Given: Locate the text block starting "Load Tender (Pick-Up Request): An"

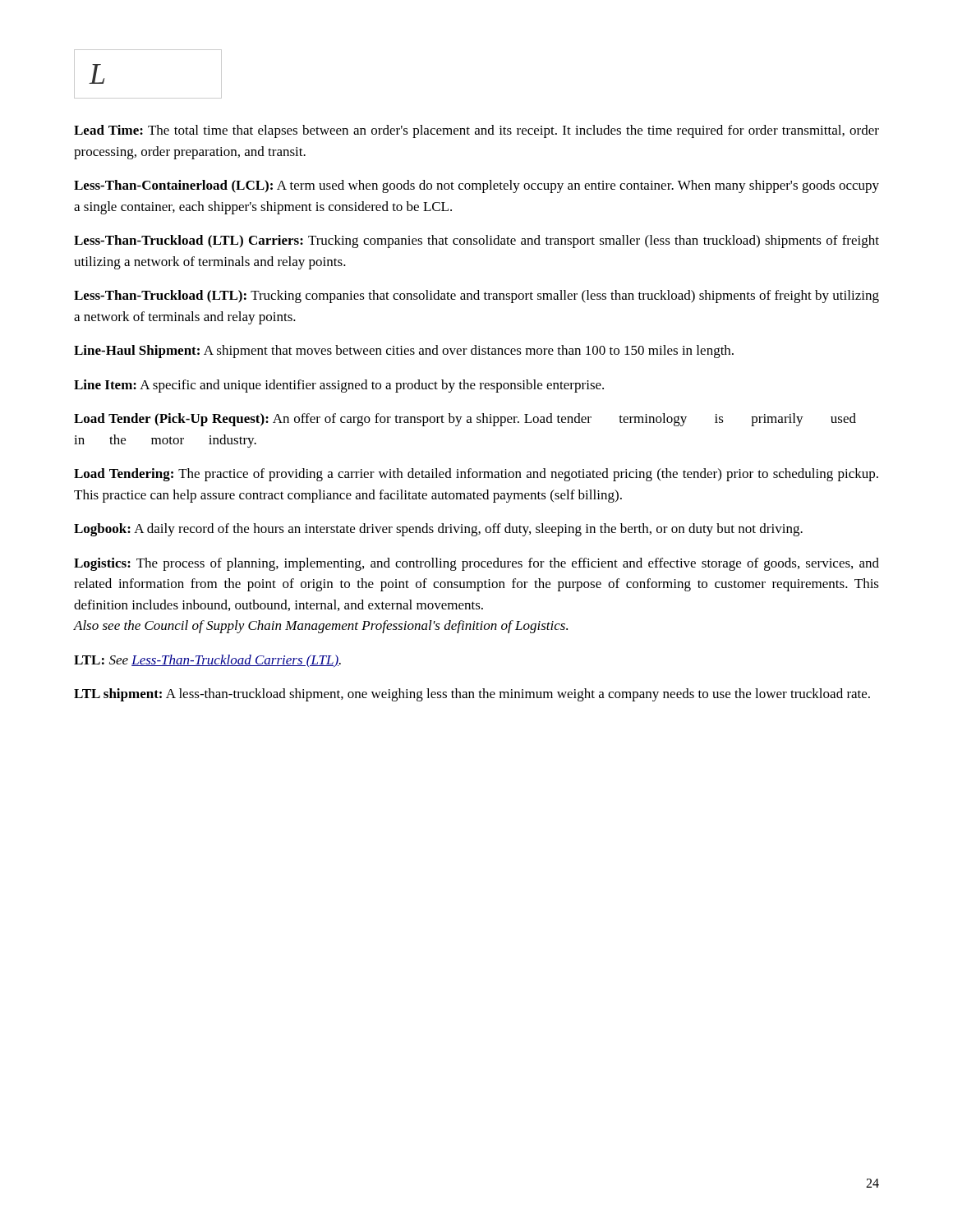Looking at the screenshot, I should [476, 429].
